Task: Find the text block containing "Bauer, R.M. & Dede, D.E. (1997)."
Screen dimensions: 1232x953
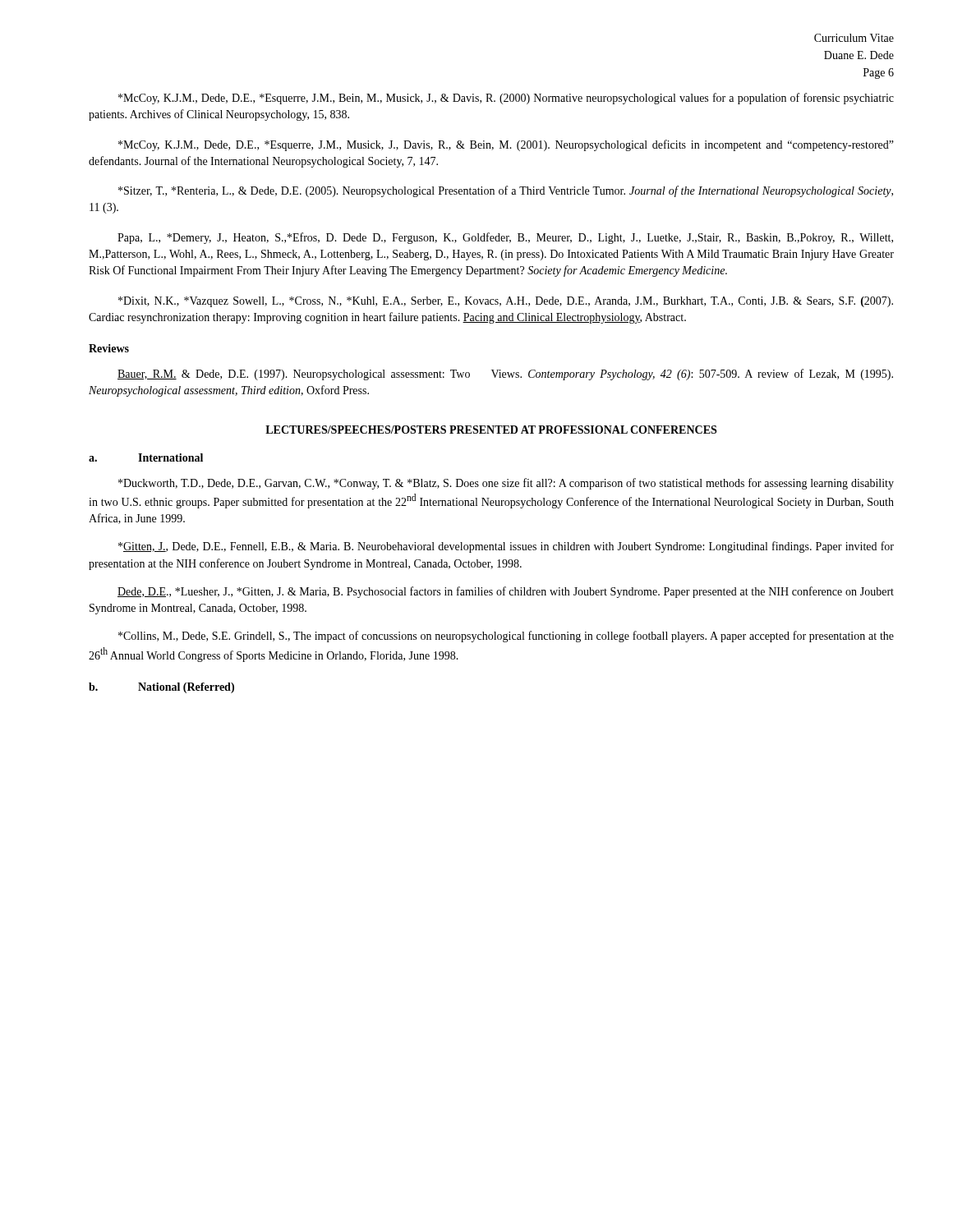Action: [491, 383]
